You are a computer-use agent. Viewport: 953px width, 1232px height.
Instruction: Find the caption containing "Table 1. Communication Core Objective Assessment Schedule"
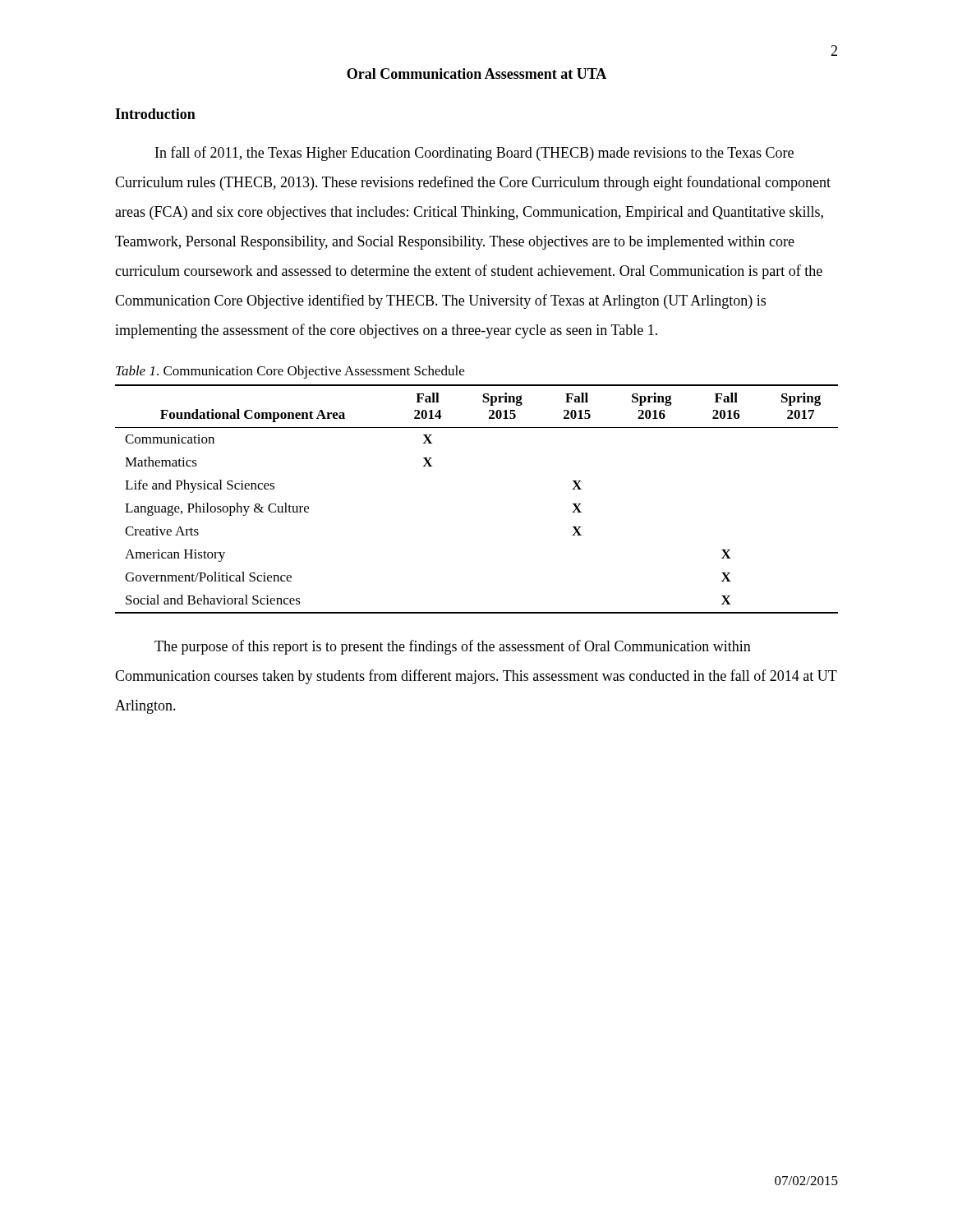pyautogui.click(x=290, y=371)
